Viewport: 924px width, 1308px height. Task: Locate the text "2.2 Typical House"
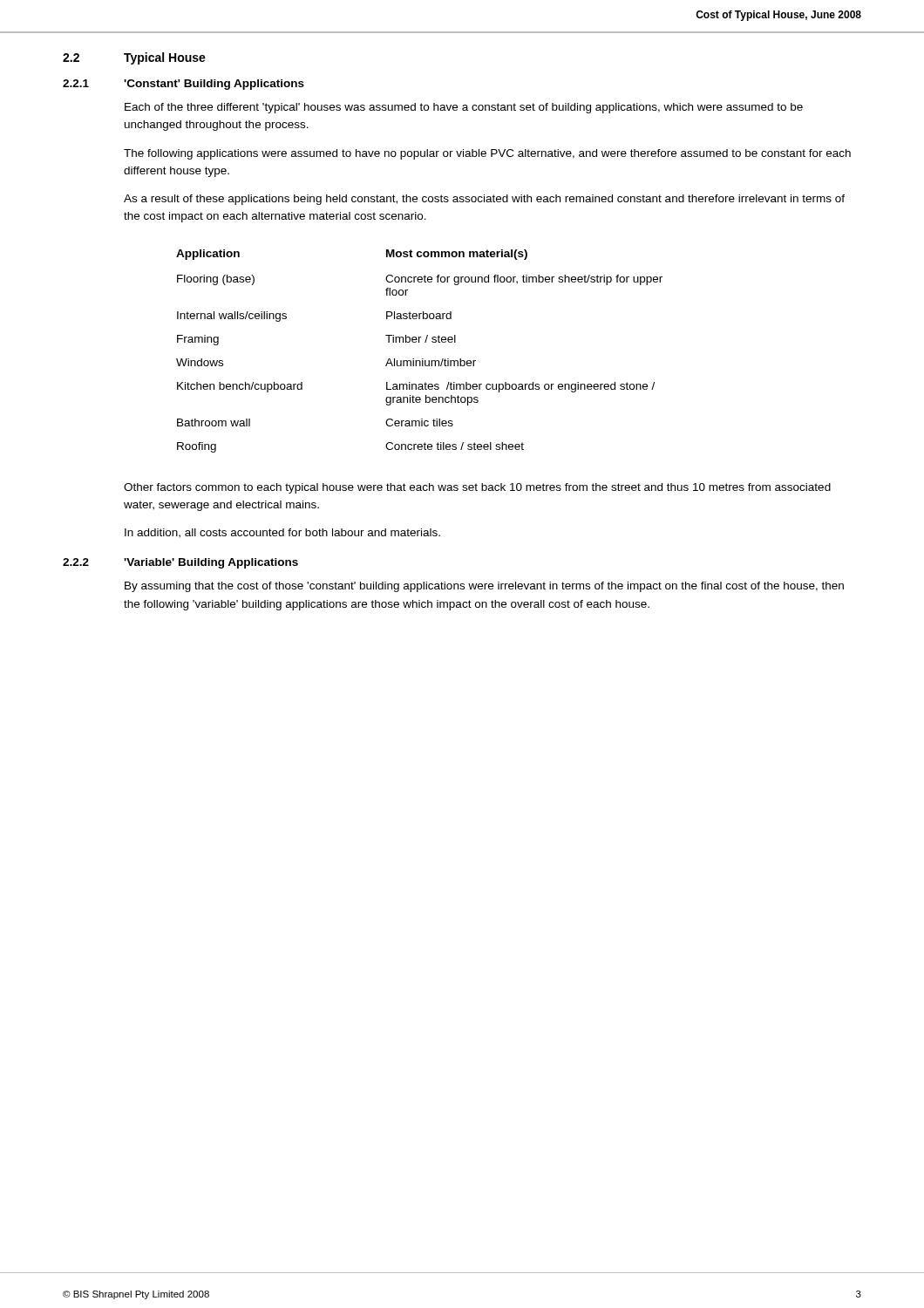tap(134, 58)
